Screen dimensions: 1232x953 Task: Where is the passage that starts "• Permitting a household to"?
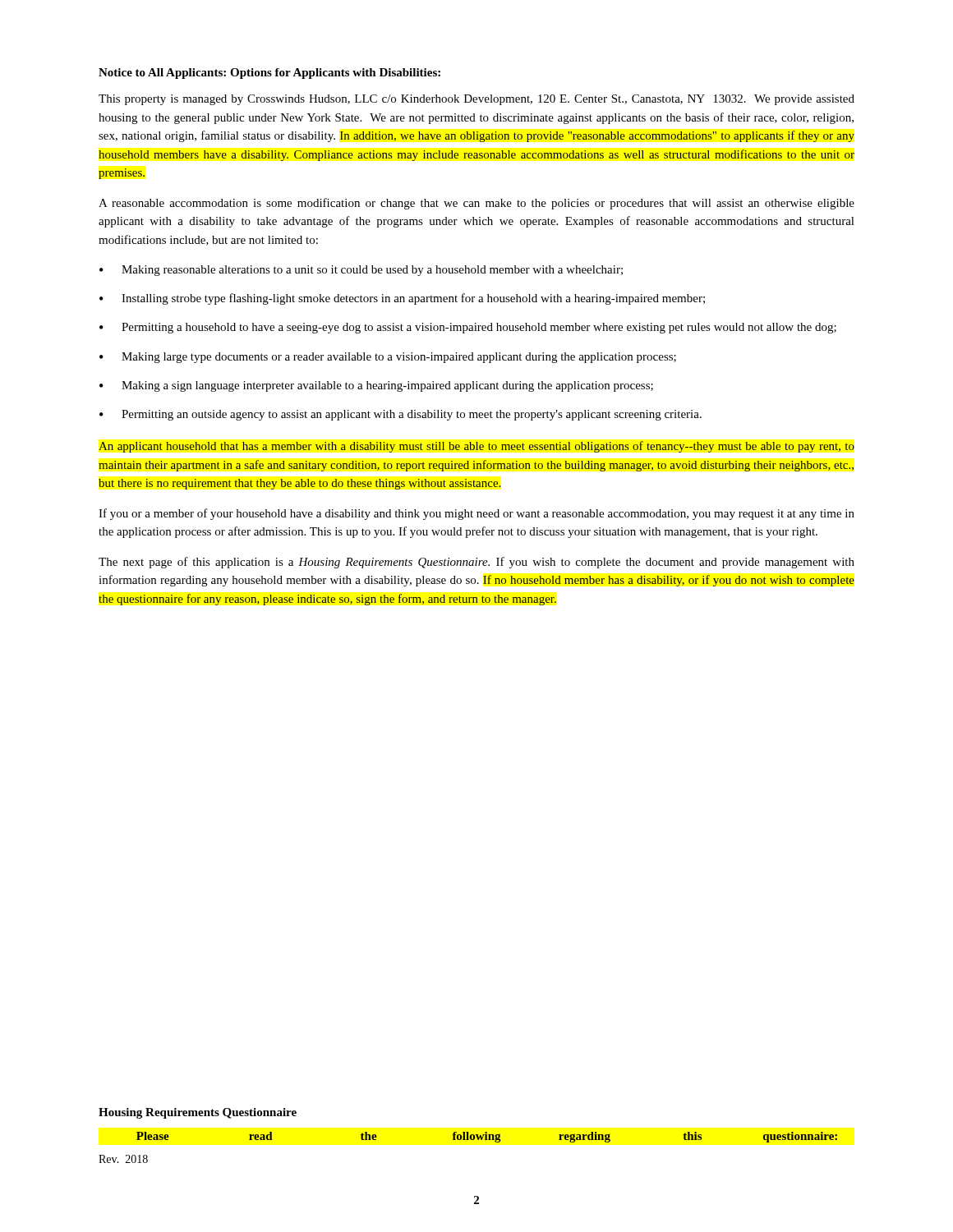point(476,328)
